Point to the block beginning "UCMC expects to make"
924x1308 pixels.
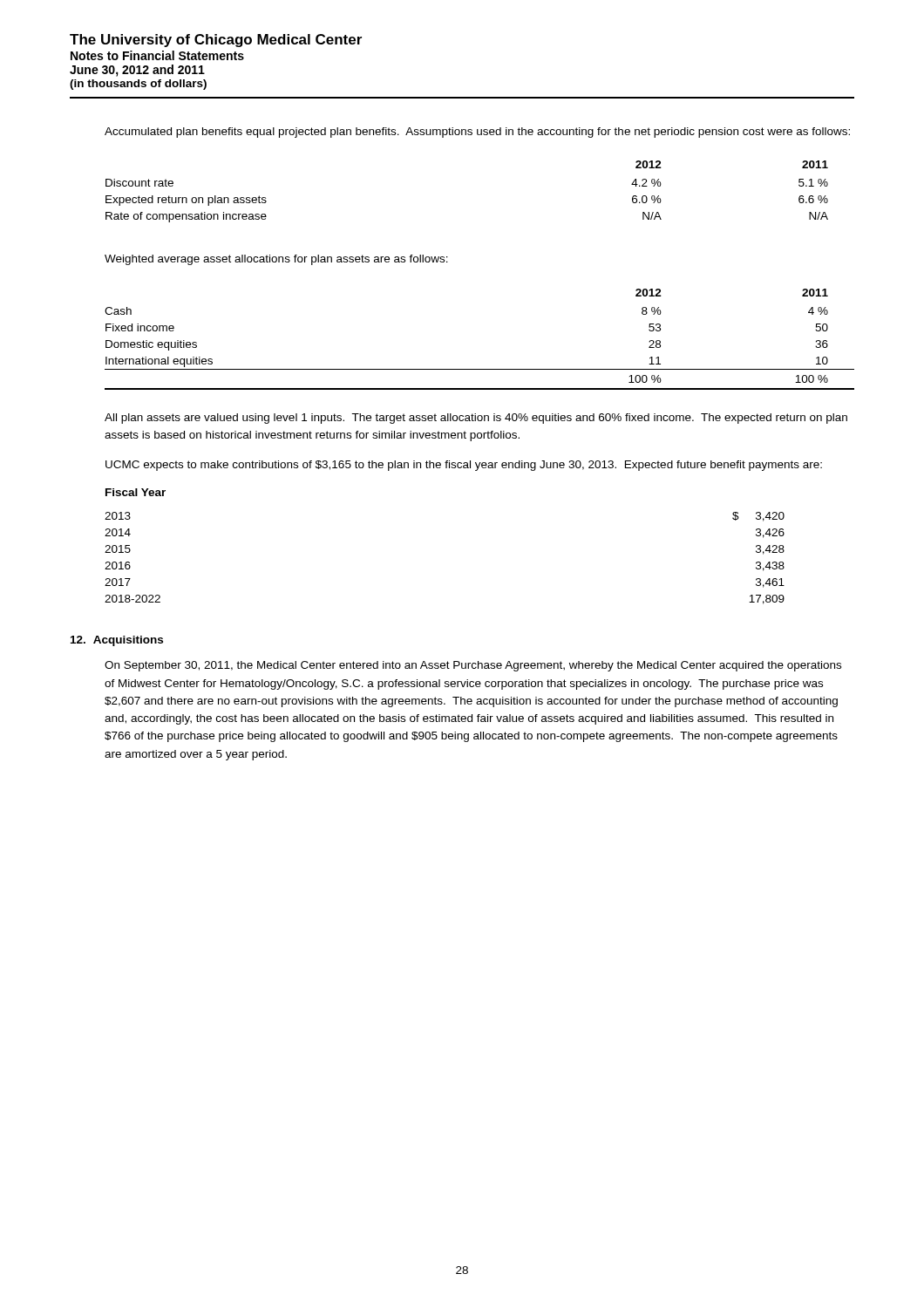[x=464, y=464]
